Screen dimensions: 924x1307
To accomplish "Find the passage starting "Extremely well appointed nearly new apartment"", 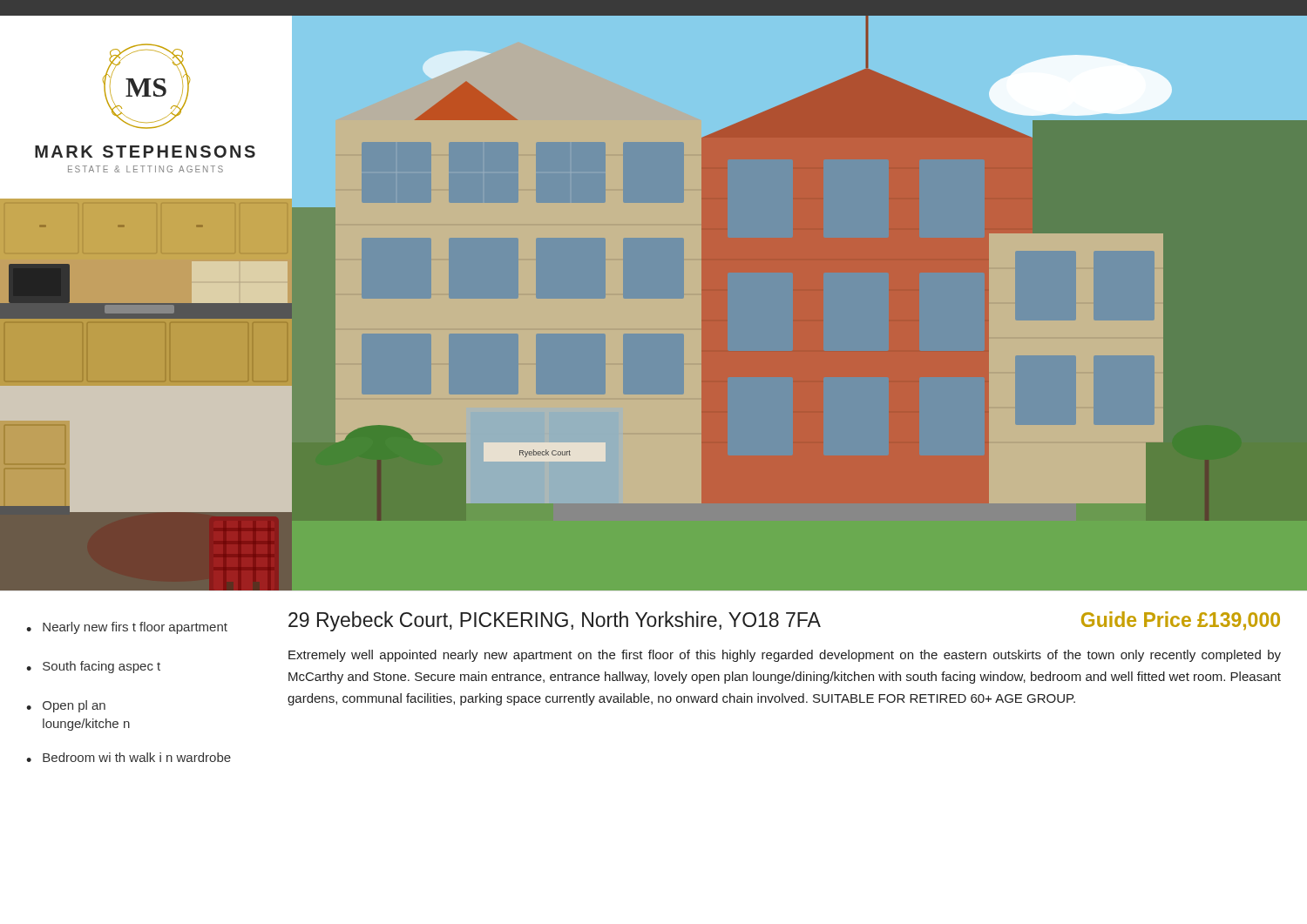I will pos(784,676).
